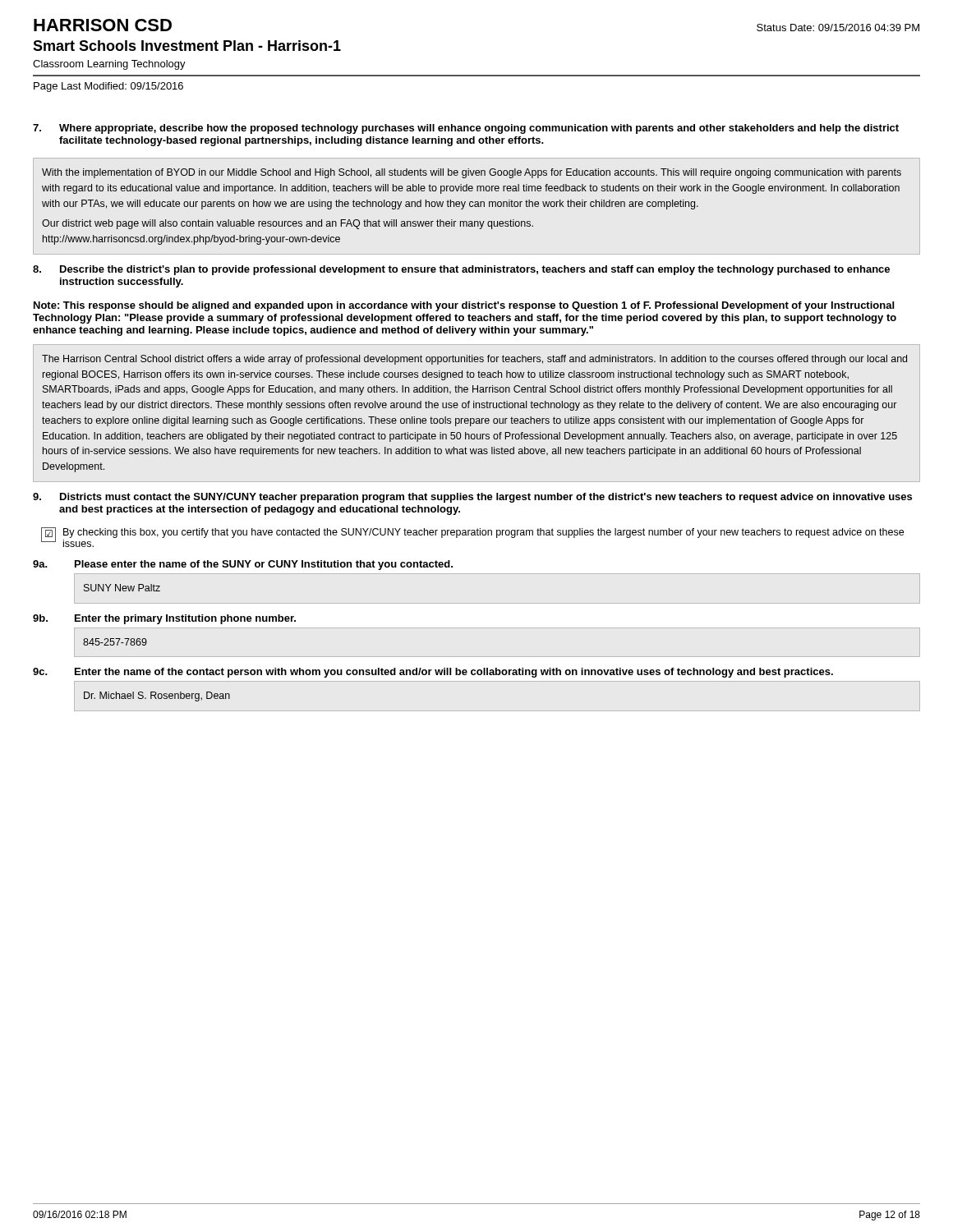Locate the block starting "The Harrison Central School district"
The image size is (953, 1232).
pos(476,413)
